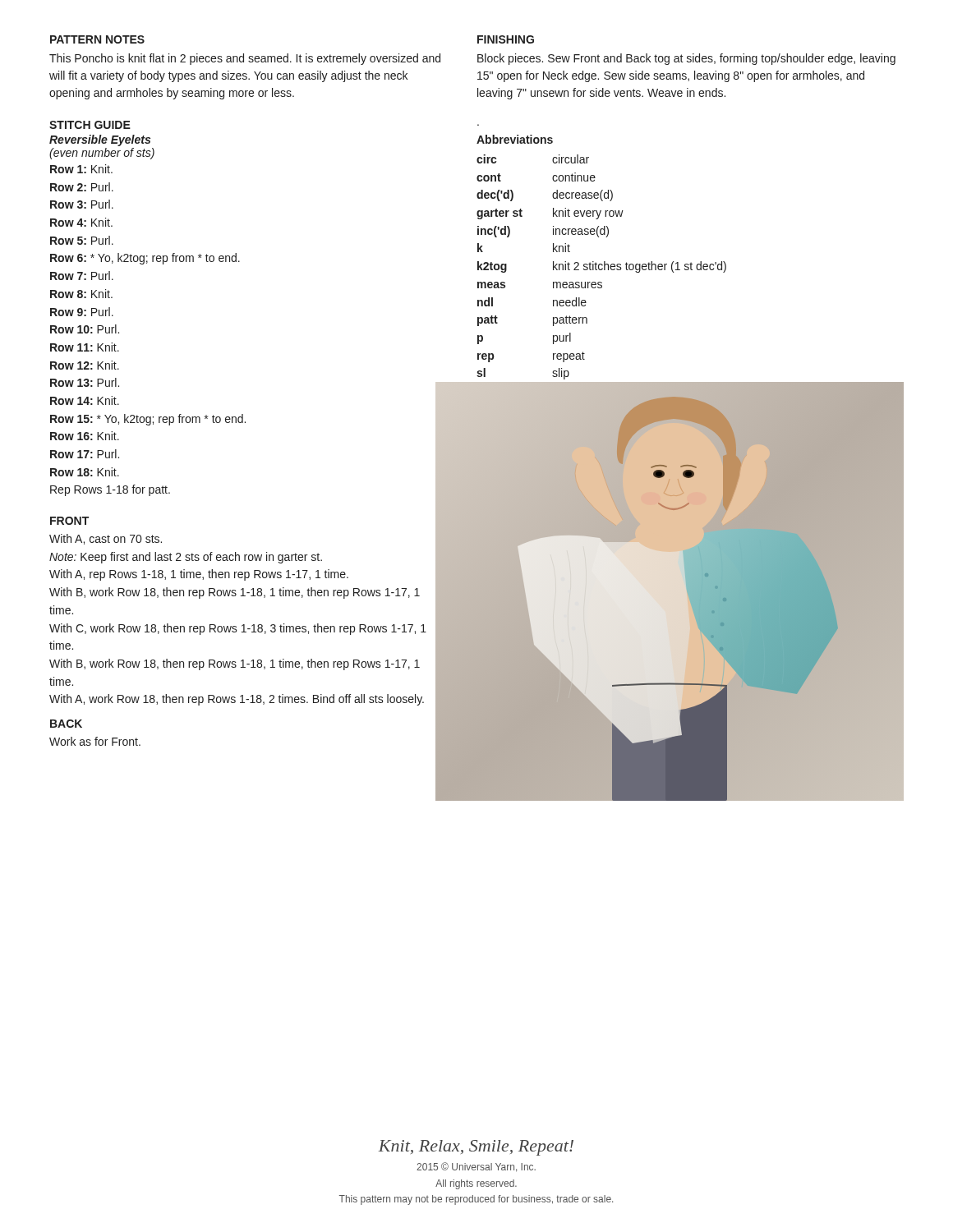Find the region starting "Row 1: Knit."
953x1232 pixels.
point(81,169)
